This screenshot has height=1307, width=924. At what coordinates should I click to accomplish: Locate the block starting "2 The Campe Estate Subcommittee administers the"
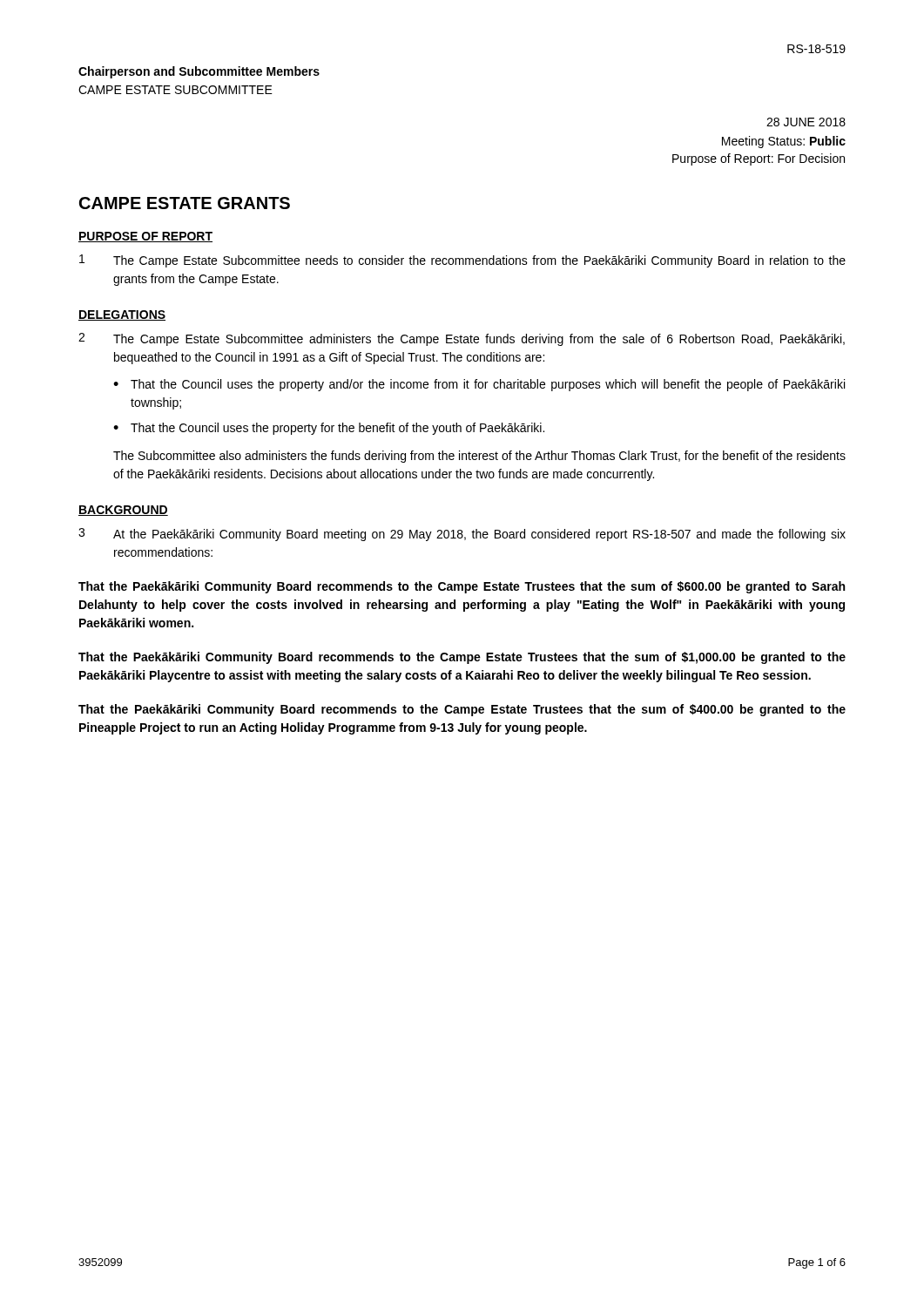(x=462, y=349)
